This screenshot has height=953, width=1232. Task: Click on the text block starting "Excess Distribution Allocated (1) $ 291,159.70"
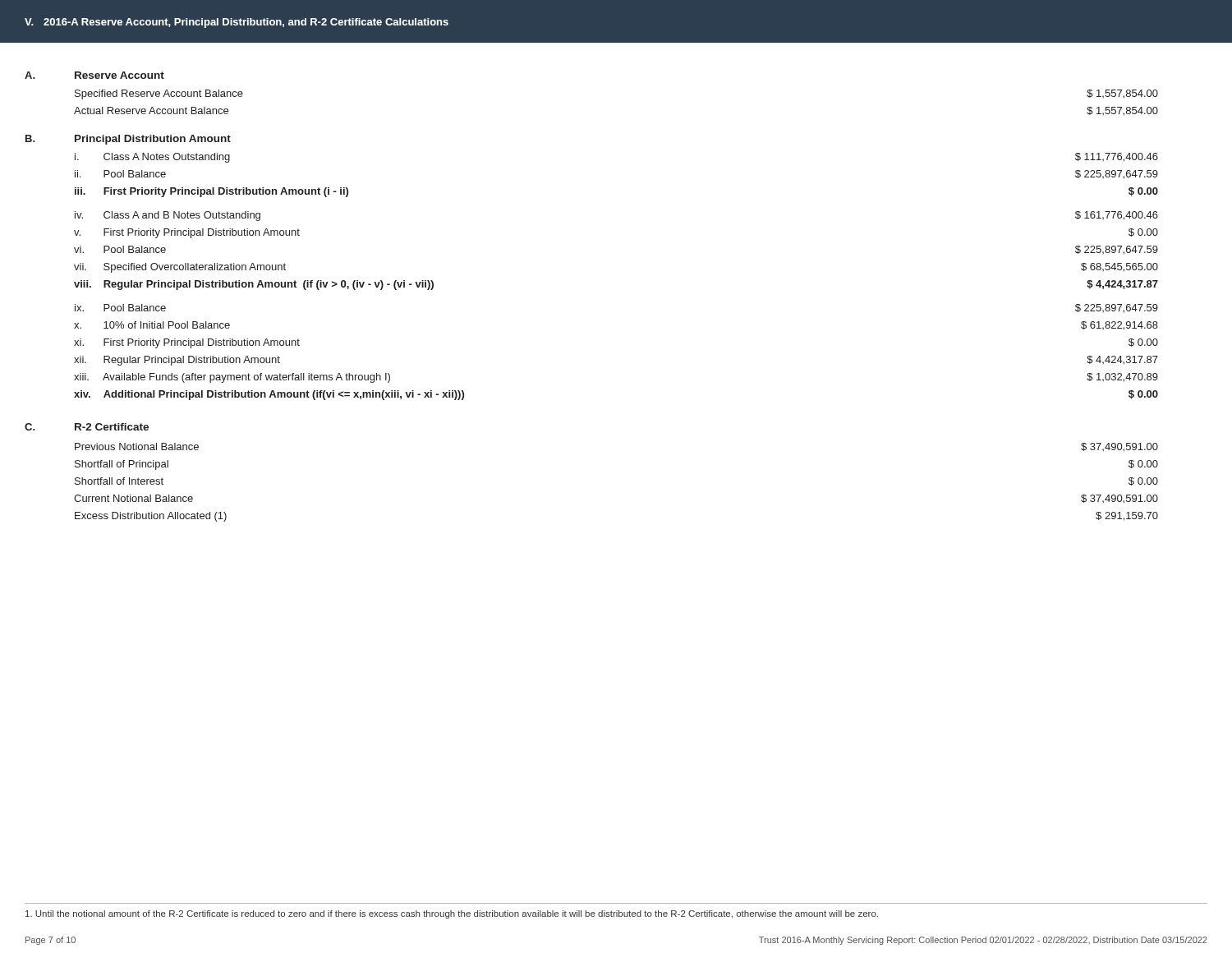(x=154, y=516)
